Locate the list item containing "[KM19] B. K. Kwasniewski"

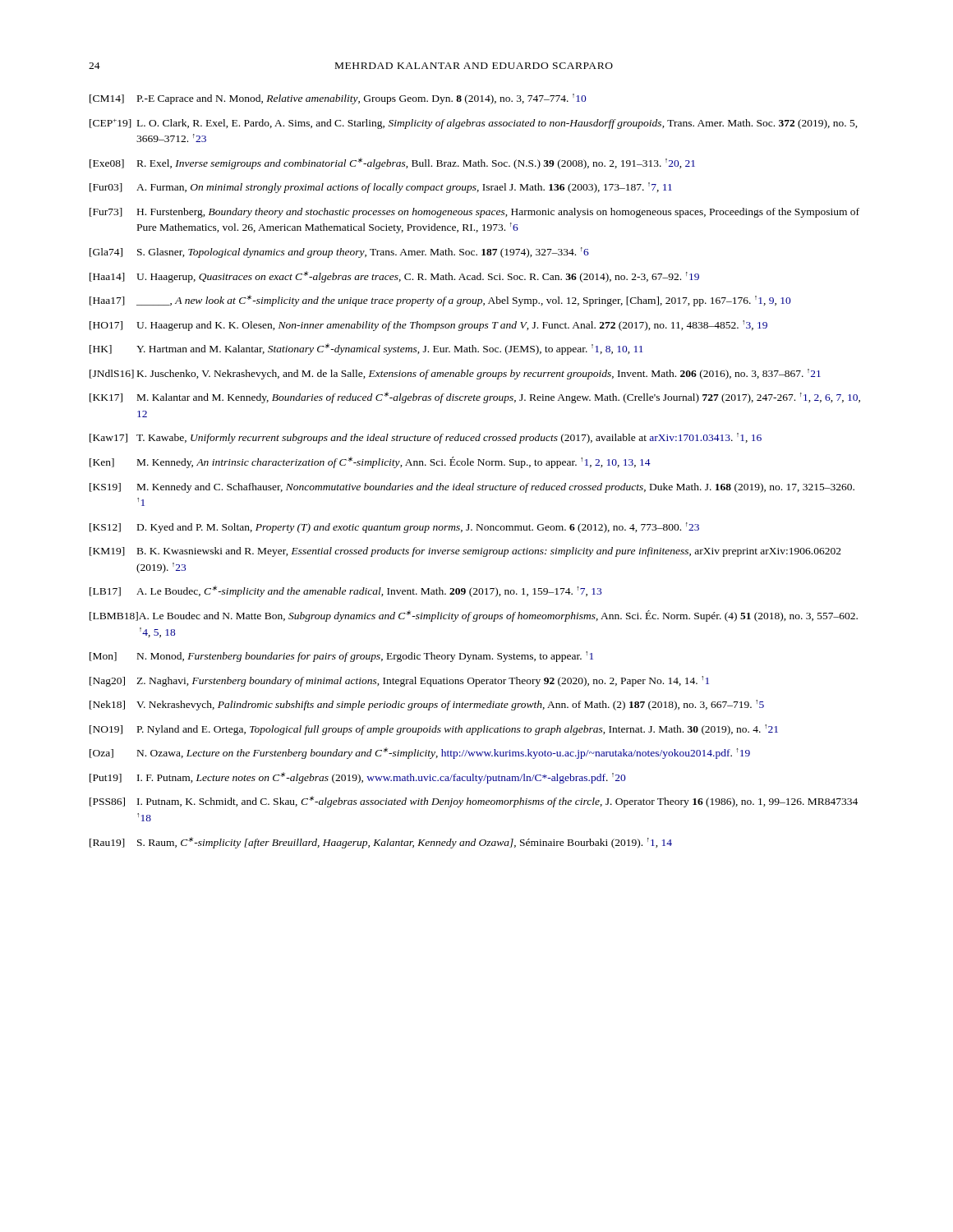[476, 559]
